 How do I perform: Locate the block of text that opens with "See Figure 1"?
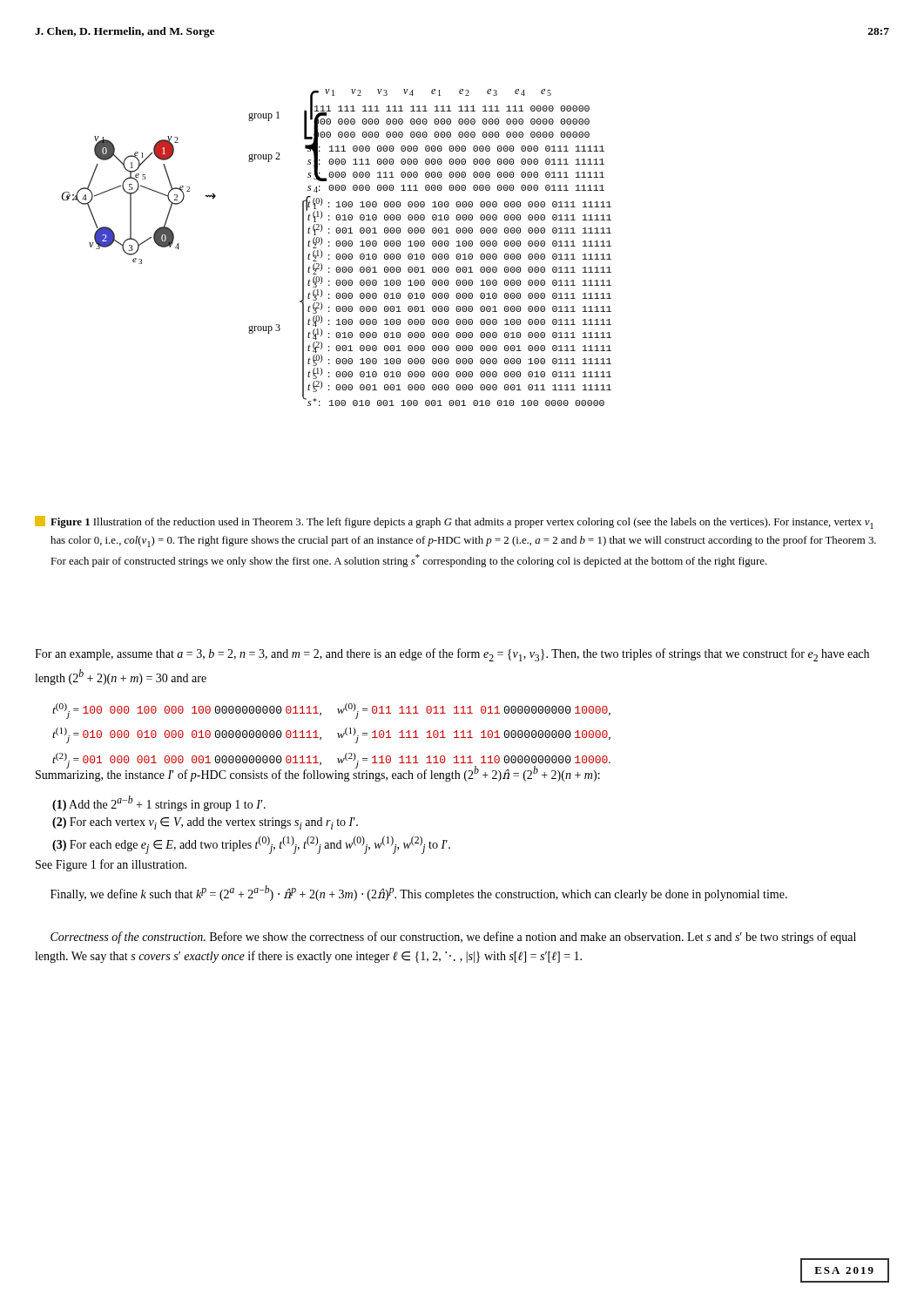click(111, 865)
